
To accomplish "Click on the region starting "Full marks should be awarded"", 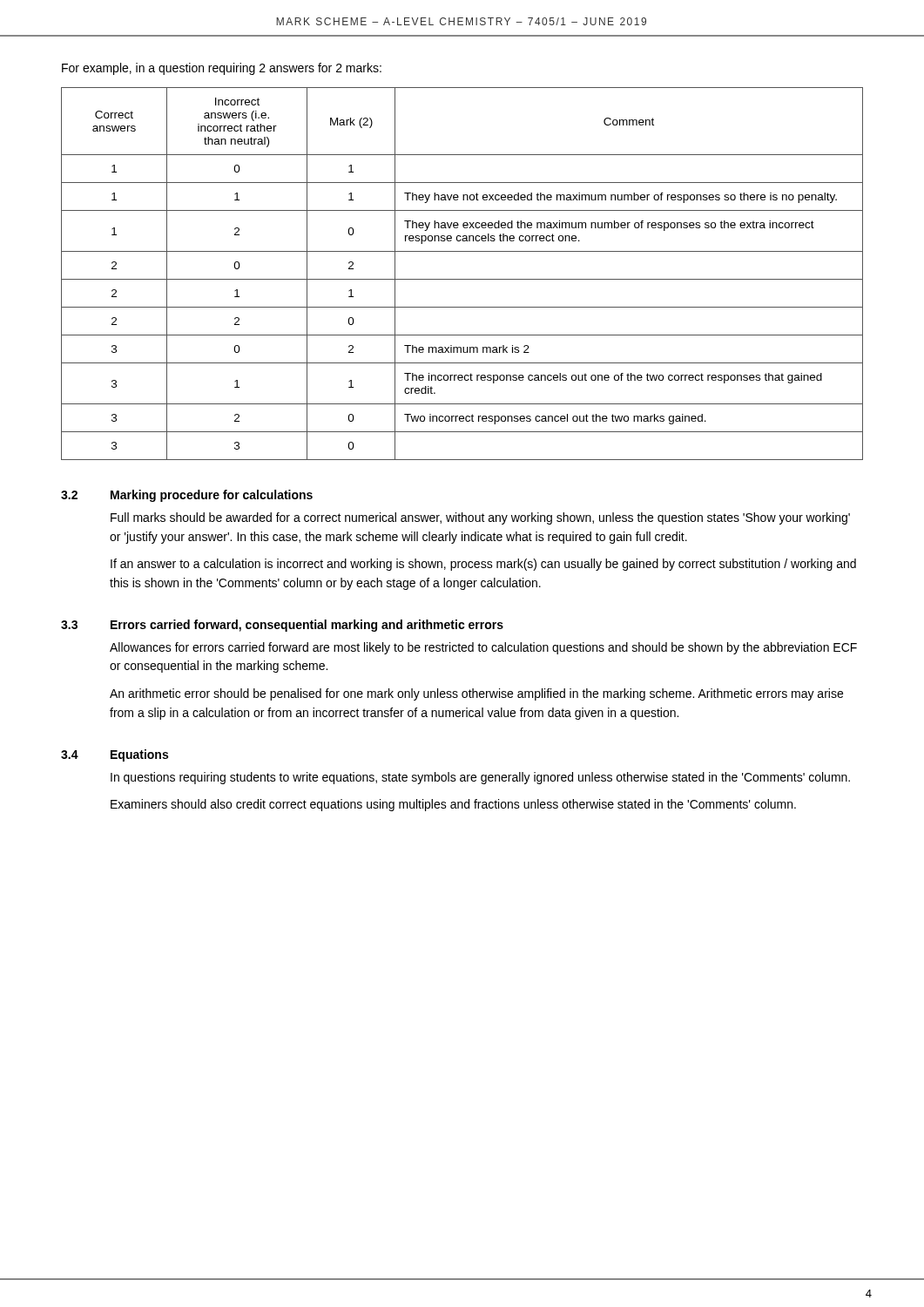I will click(480, 527).
